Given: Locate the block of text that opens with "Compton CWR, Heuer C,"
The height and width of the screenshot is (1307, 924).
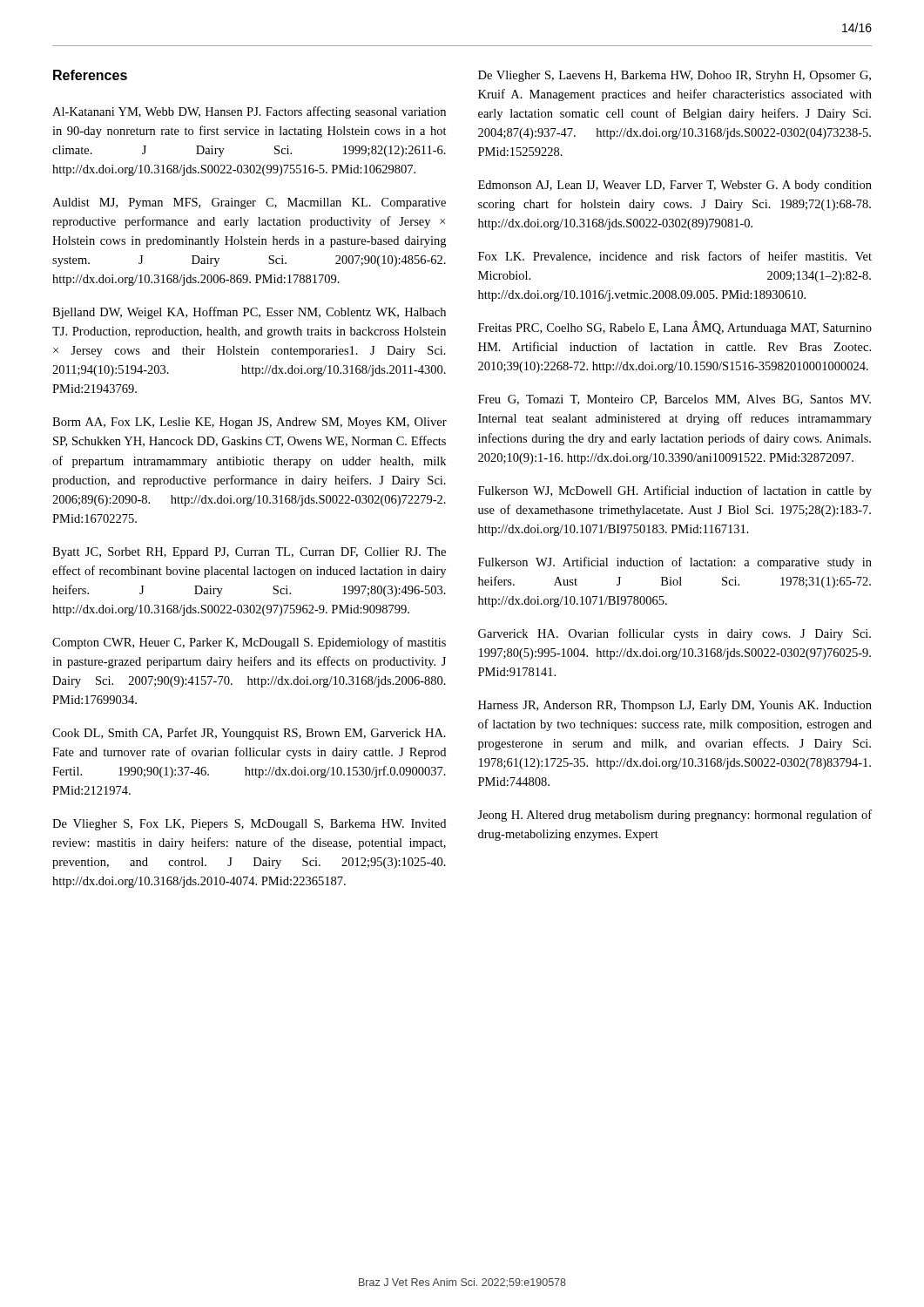Looking at the screenshot, I should click(249, 671).
